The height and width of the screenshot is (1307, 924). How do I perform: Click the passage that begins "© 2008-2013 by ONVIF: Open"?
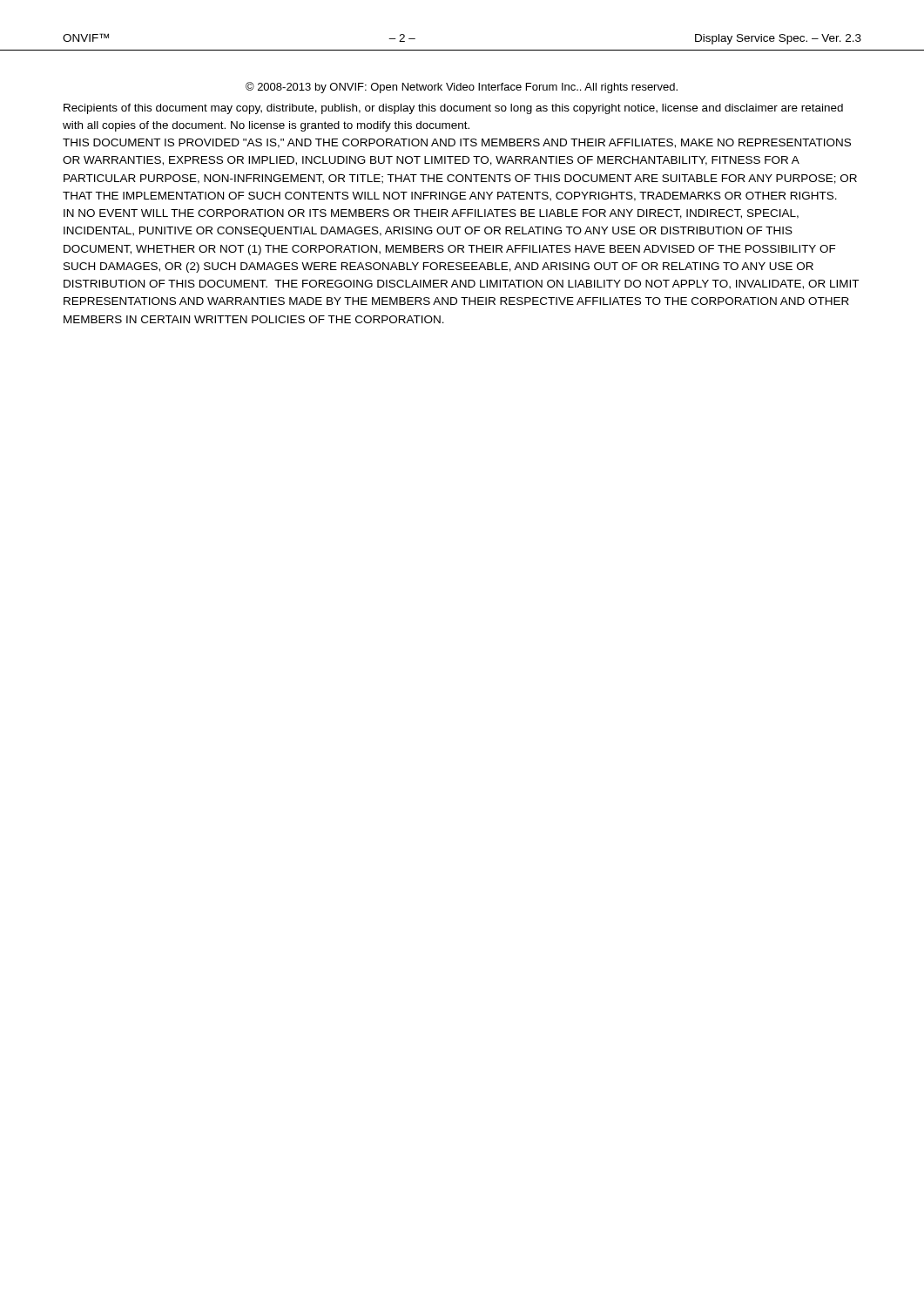[462, 202]
